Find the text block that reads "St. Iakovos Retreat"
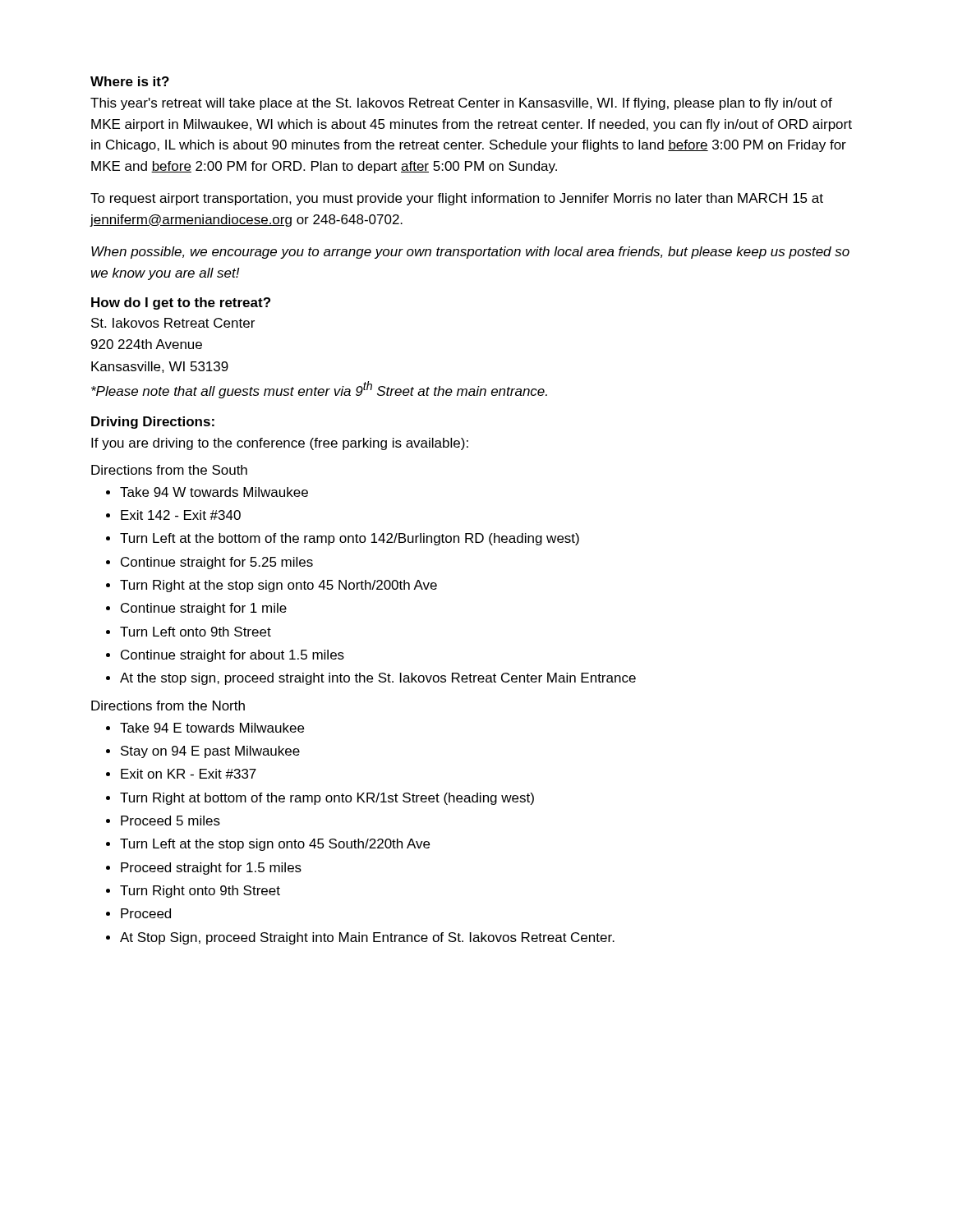The image size is (953, 1232). [x=173, y=323]
